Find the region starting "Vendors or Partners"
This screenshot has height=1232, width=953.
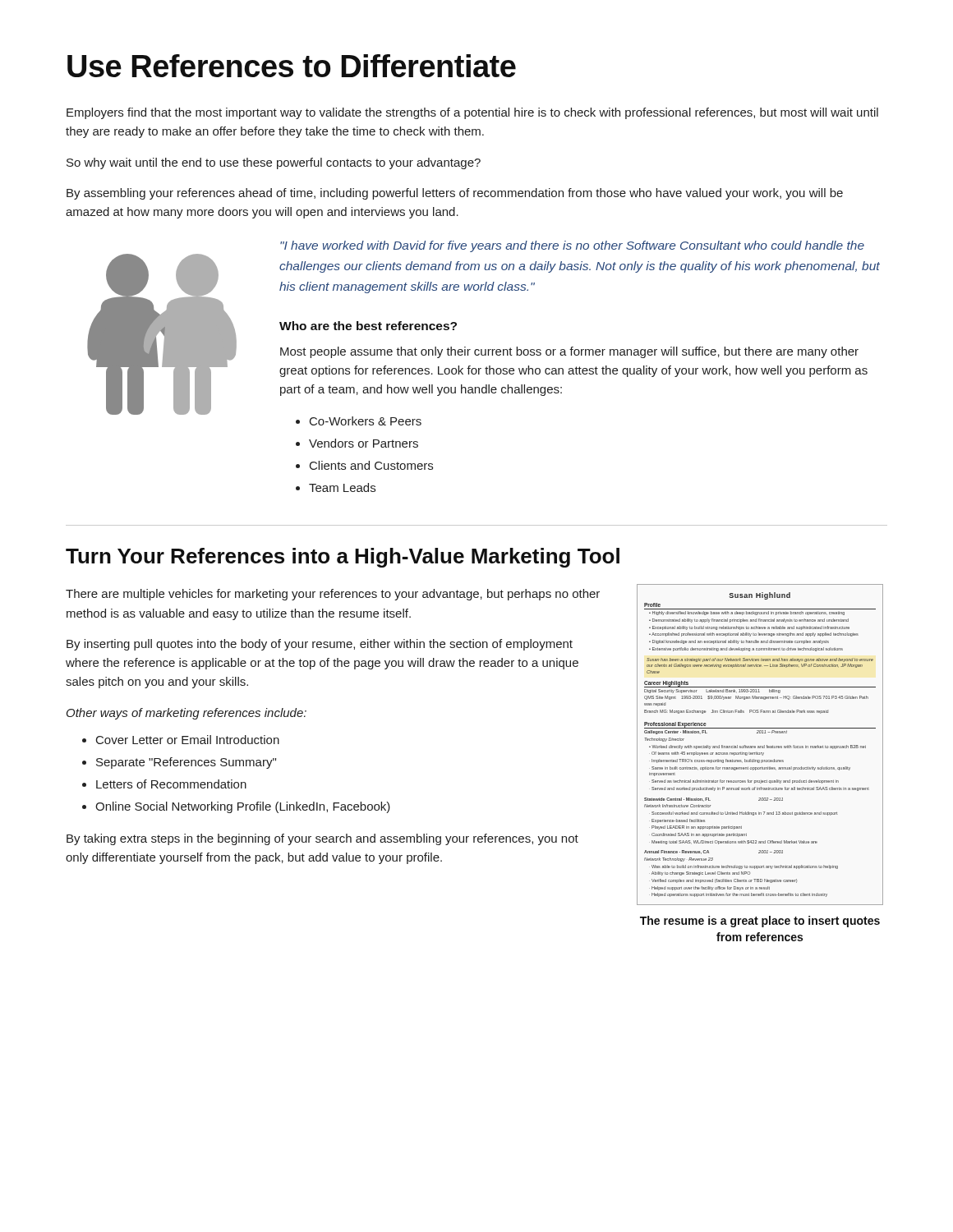point(364,443)
